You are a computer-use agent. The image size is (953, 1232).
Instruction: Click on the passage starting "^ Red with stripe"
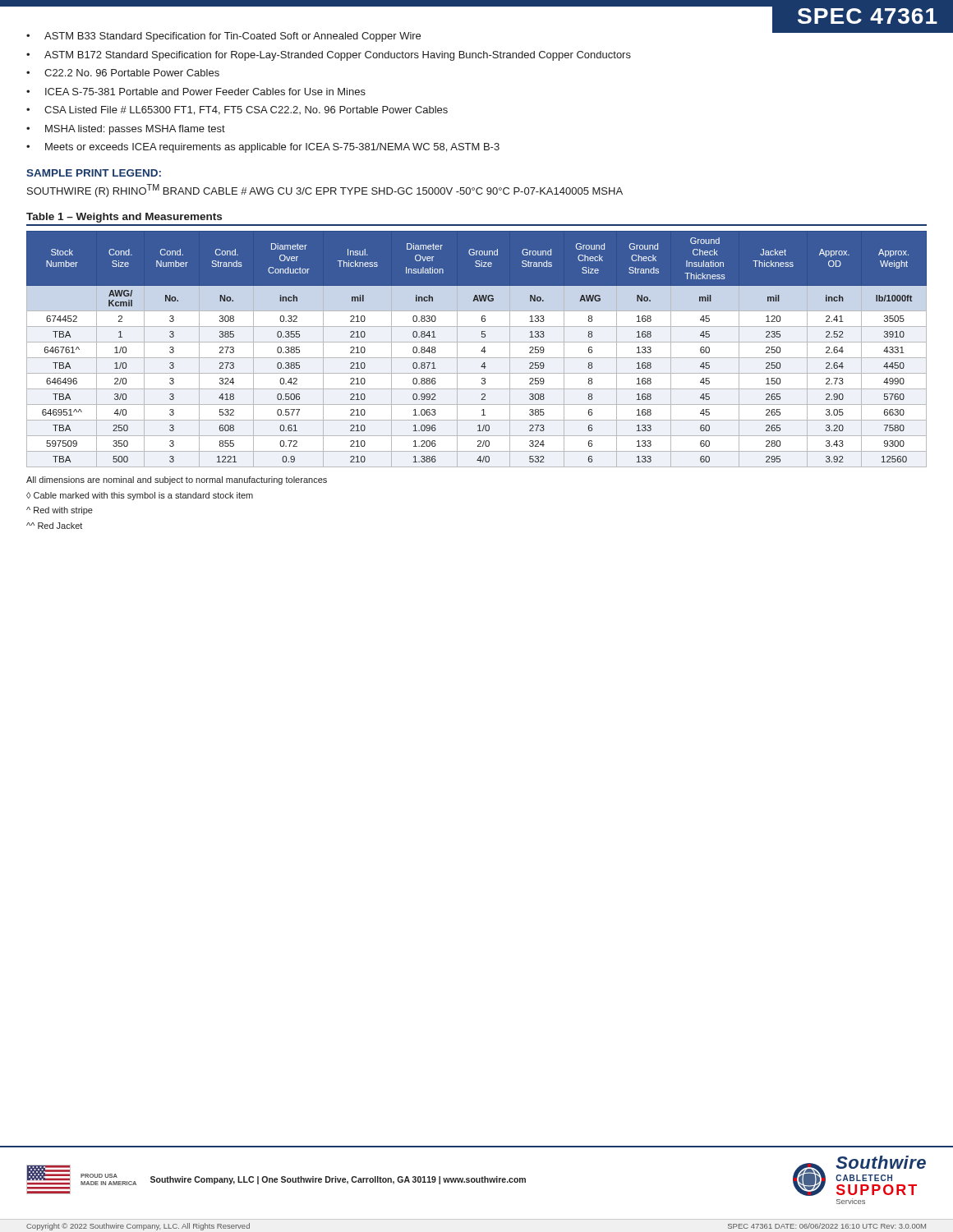pyautogui.click(x=60, y=510)
